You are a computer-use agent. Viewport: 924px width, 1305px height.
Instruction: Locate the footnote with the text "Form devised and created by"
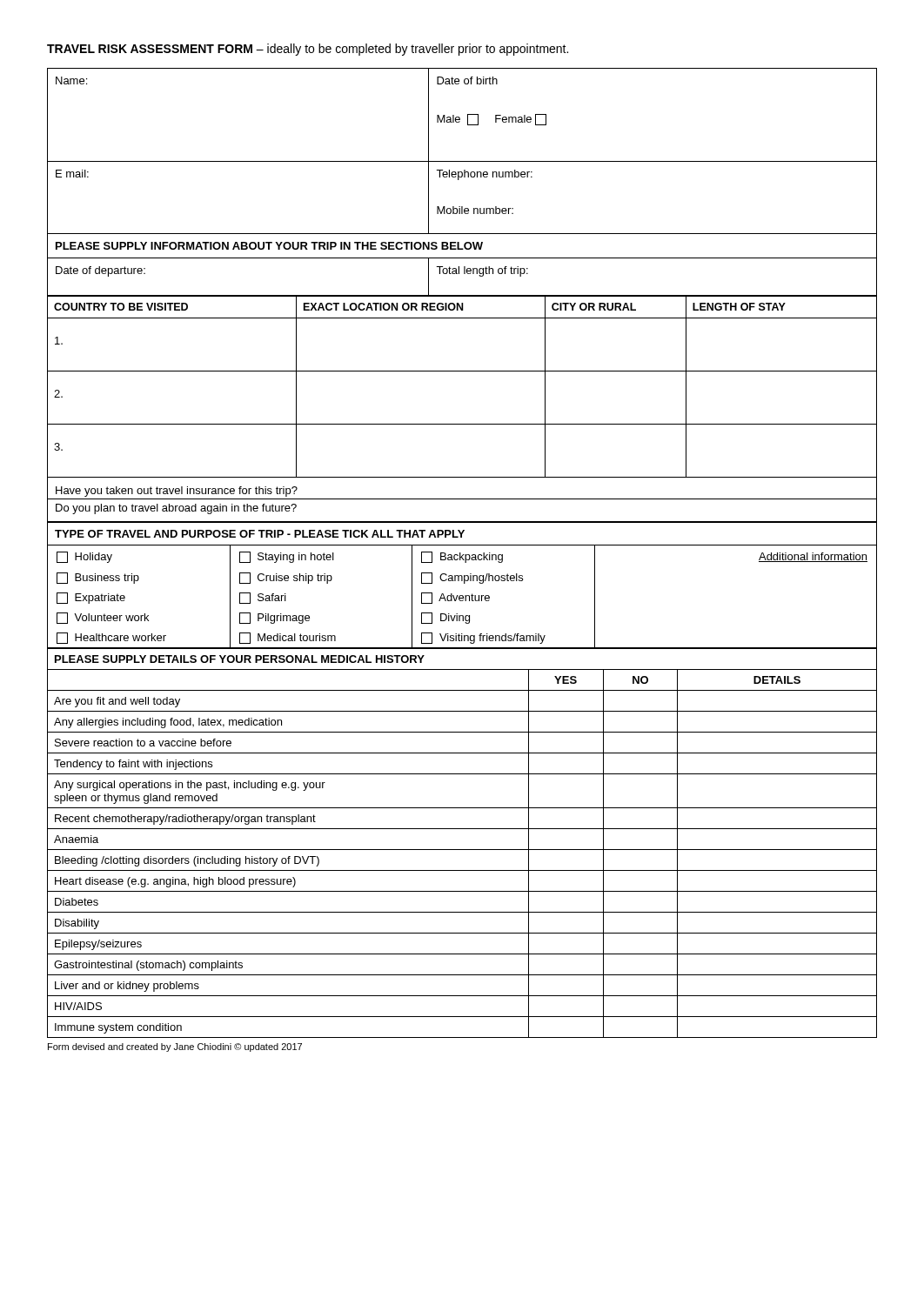175,1047
